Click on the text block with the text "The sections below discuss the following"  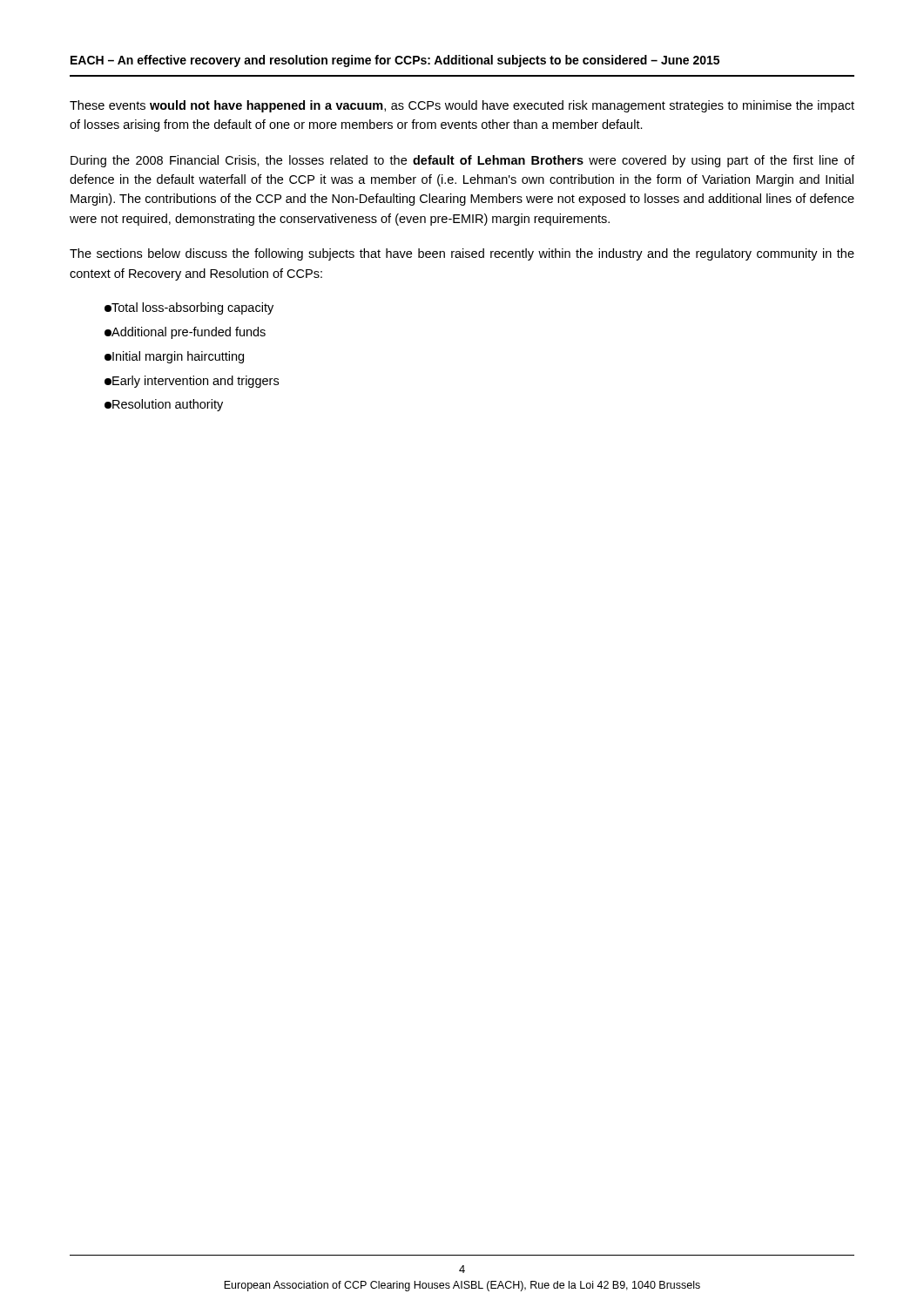[462, 264]
